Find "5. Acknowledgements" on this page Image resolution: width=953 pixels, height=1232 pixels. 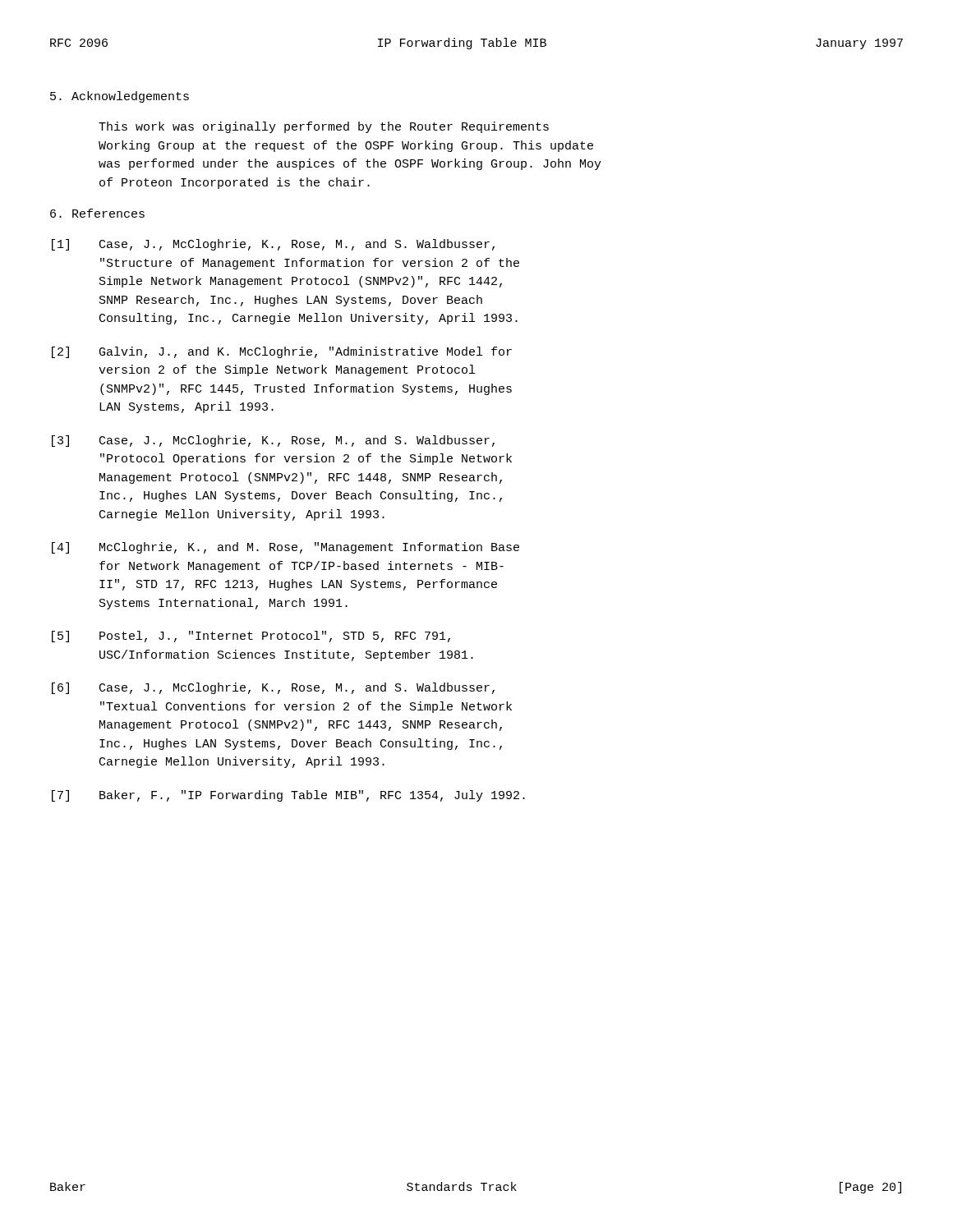120,97
